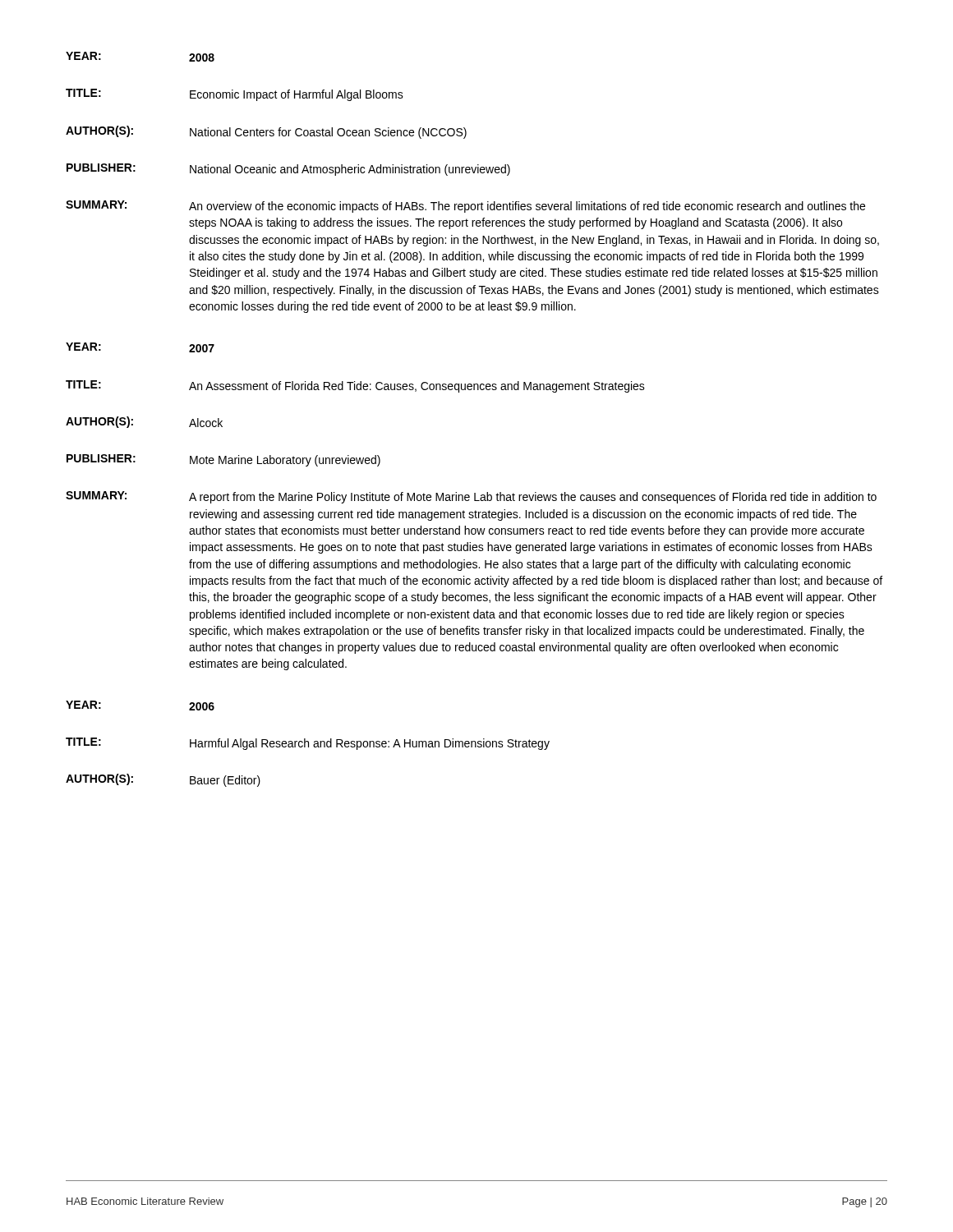
Task: Locate the text starting "PUBLISHER: Mote Marine Laboratory"
Action: click(x=223, y=460)
